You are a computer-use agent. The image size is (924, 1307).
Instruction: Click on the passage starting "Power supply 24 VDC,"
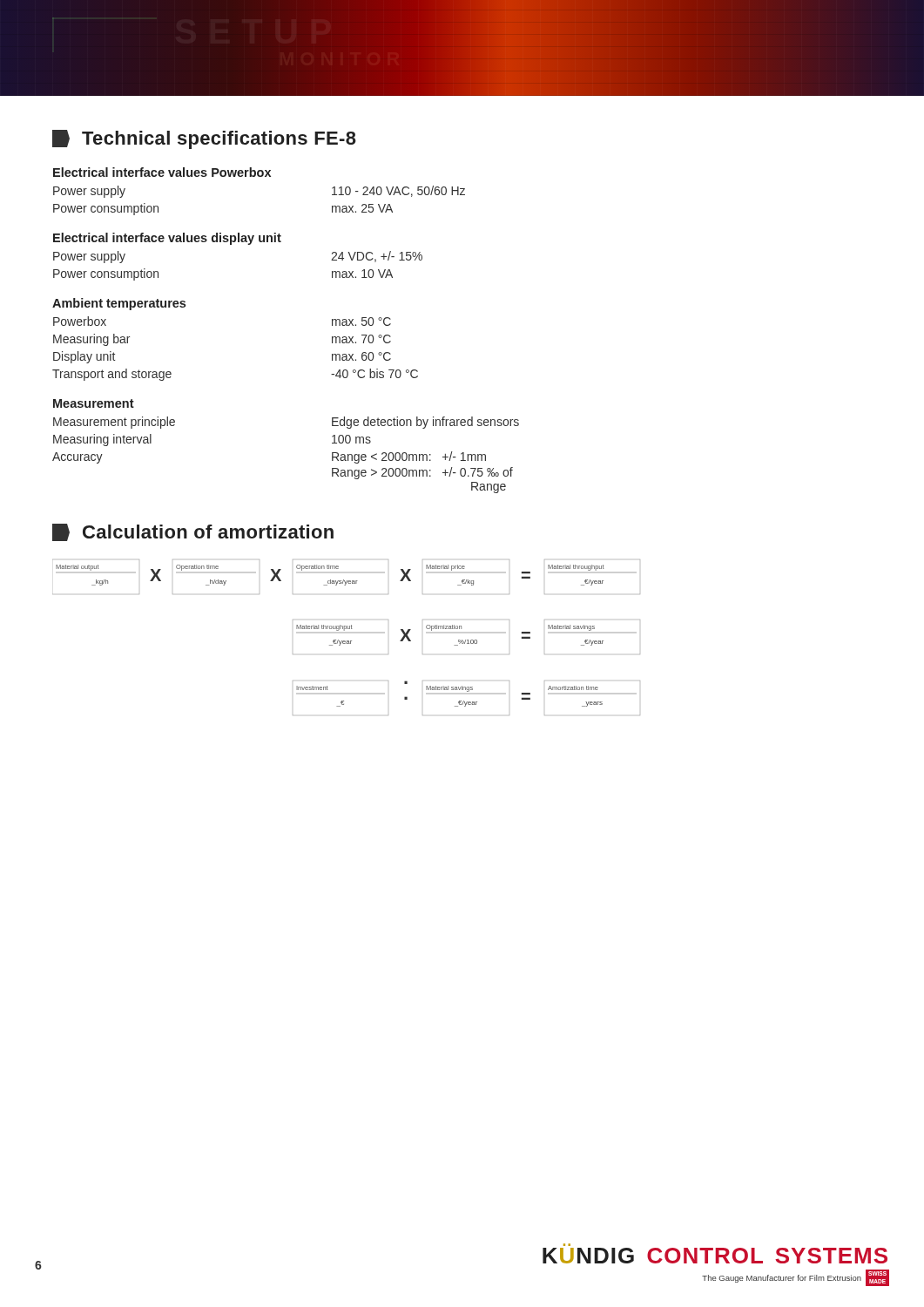(x=85, y=256)
